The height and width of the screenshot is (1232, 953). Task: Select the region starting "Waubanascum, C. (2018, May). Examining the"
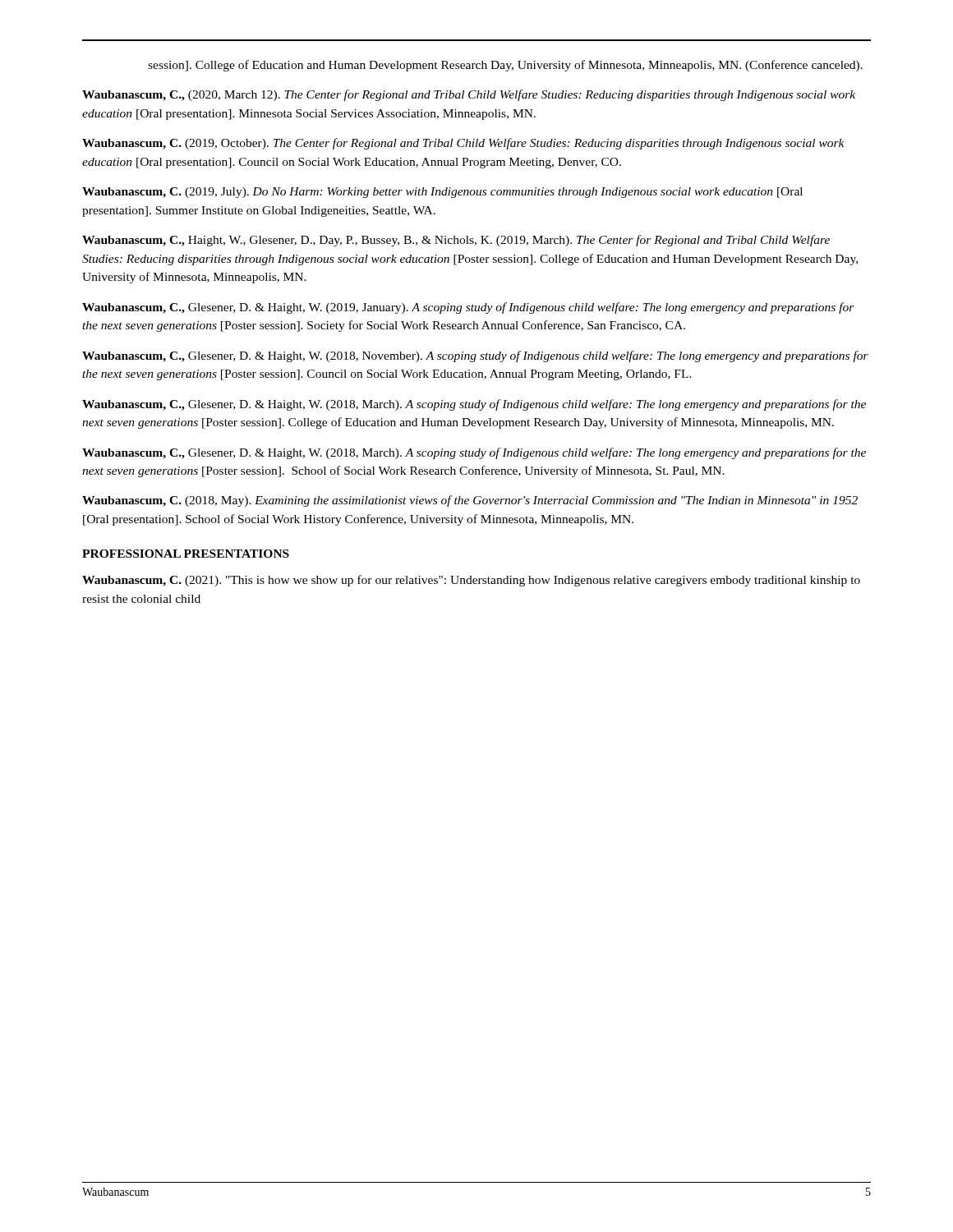click(476, 510)
